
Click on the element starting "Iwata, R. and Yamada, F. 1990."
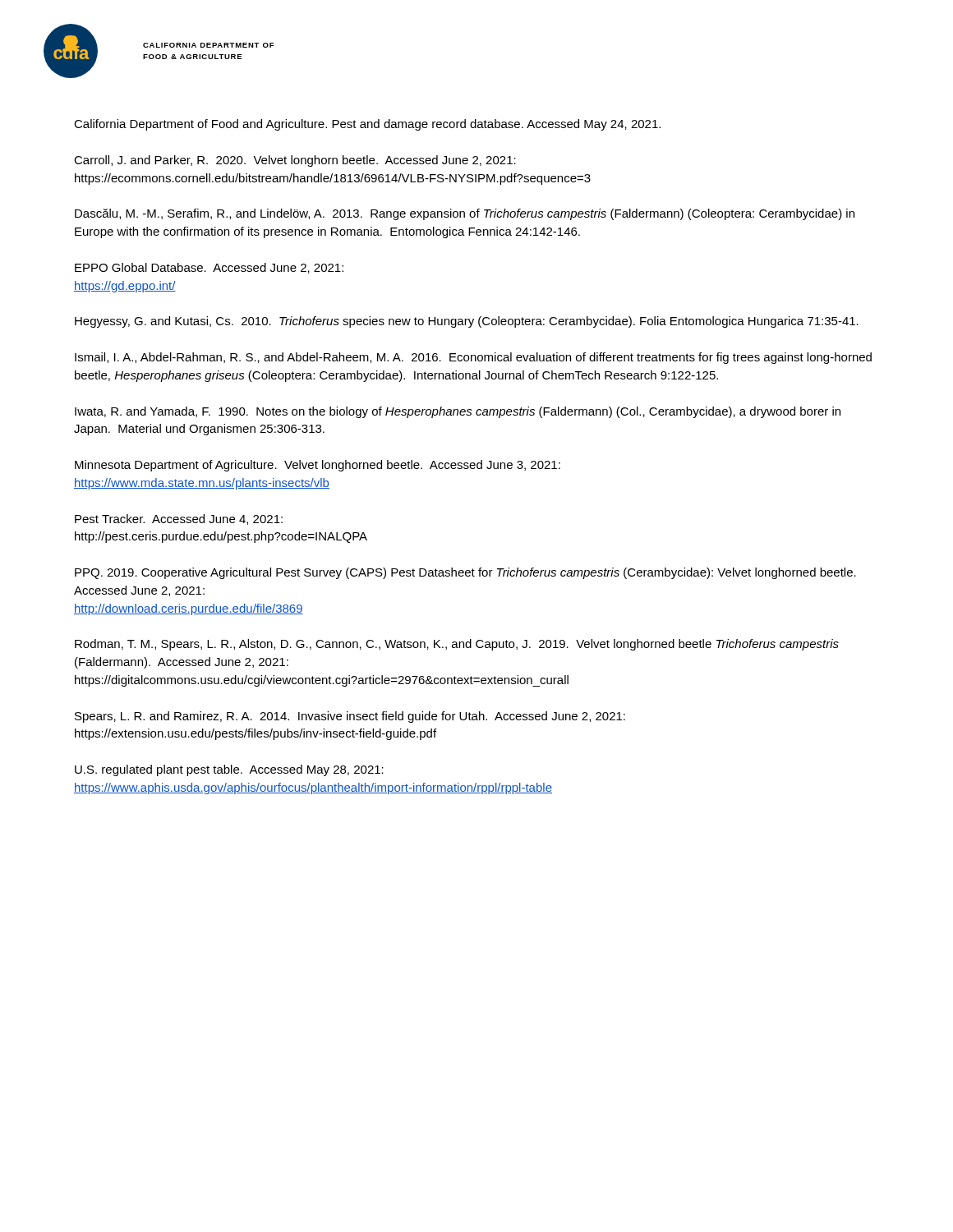click(458, 420)
